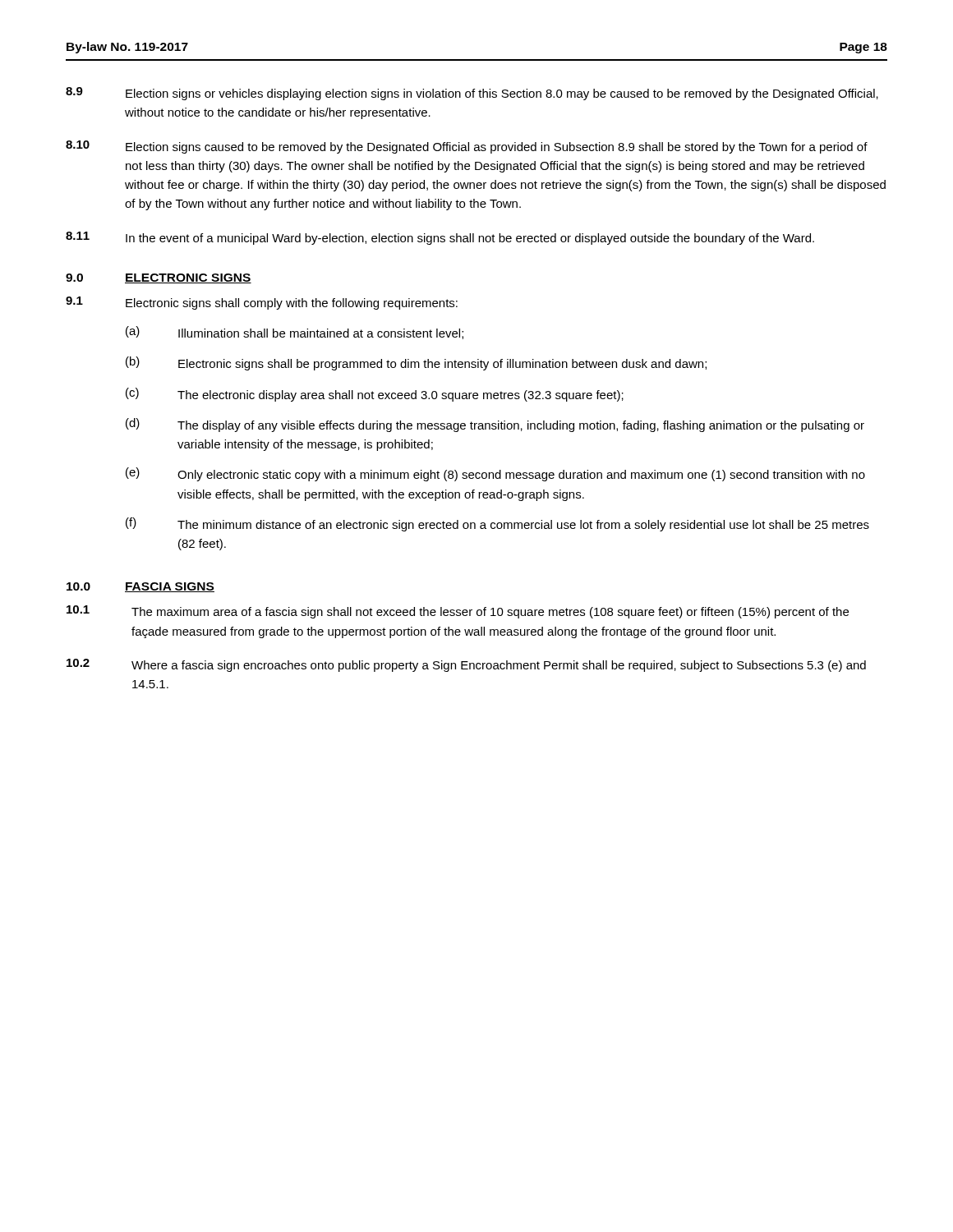Locate the block of text that opens with "10.1 The maximum area of a"

[x=476, y=621]
